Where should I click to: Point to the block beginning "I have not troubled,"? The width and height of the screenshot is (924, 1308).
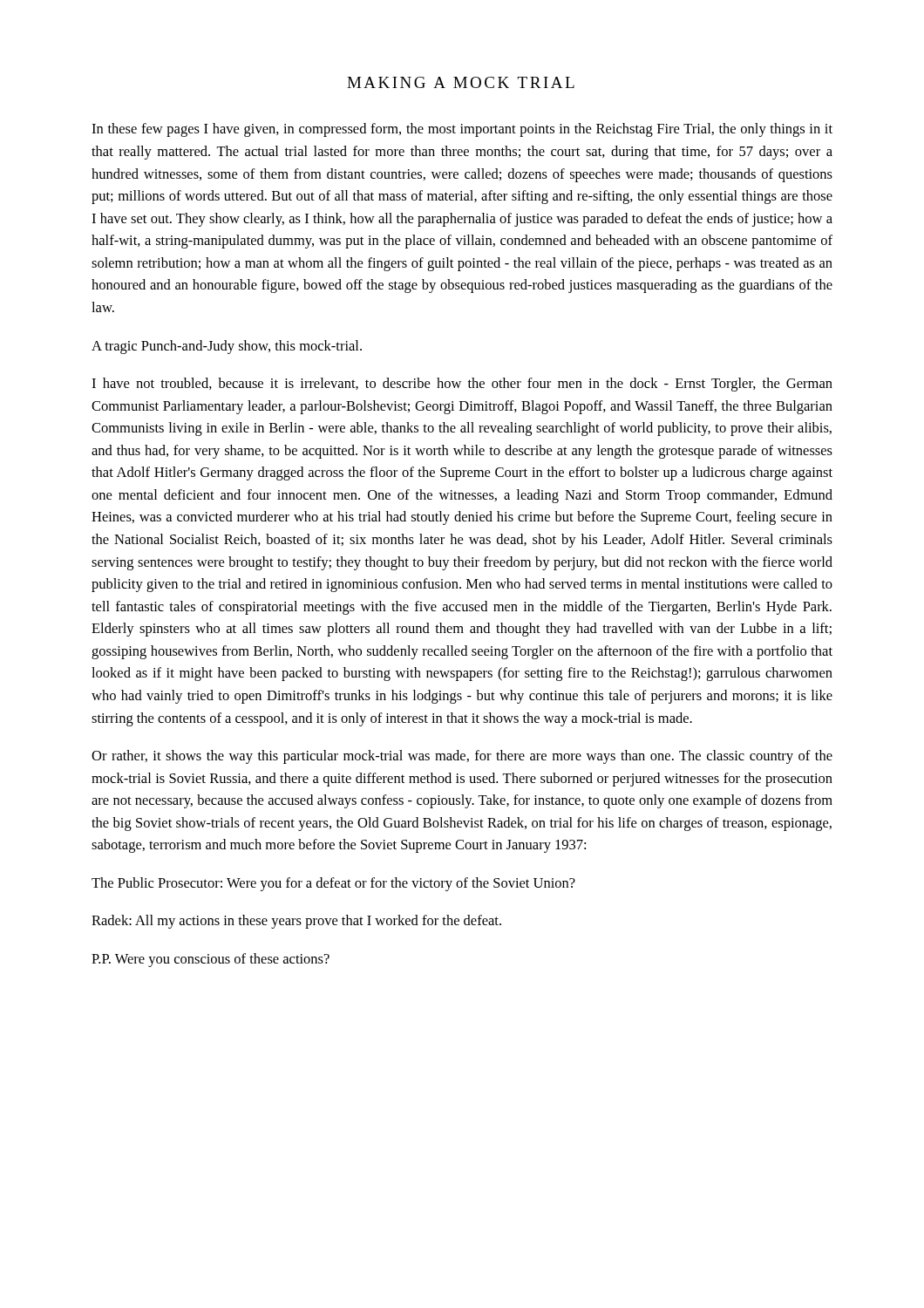(462, 550)
